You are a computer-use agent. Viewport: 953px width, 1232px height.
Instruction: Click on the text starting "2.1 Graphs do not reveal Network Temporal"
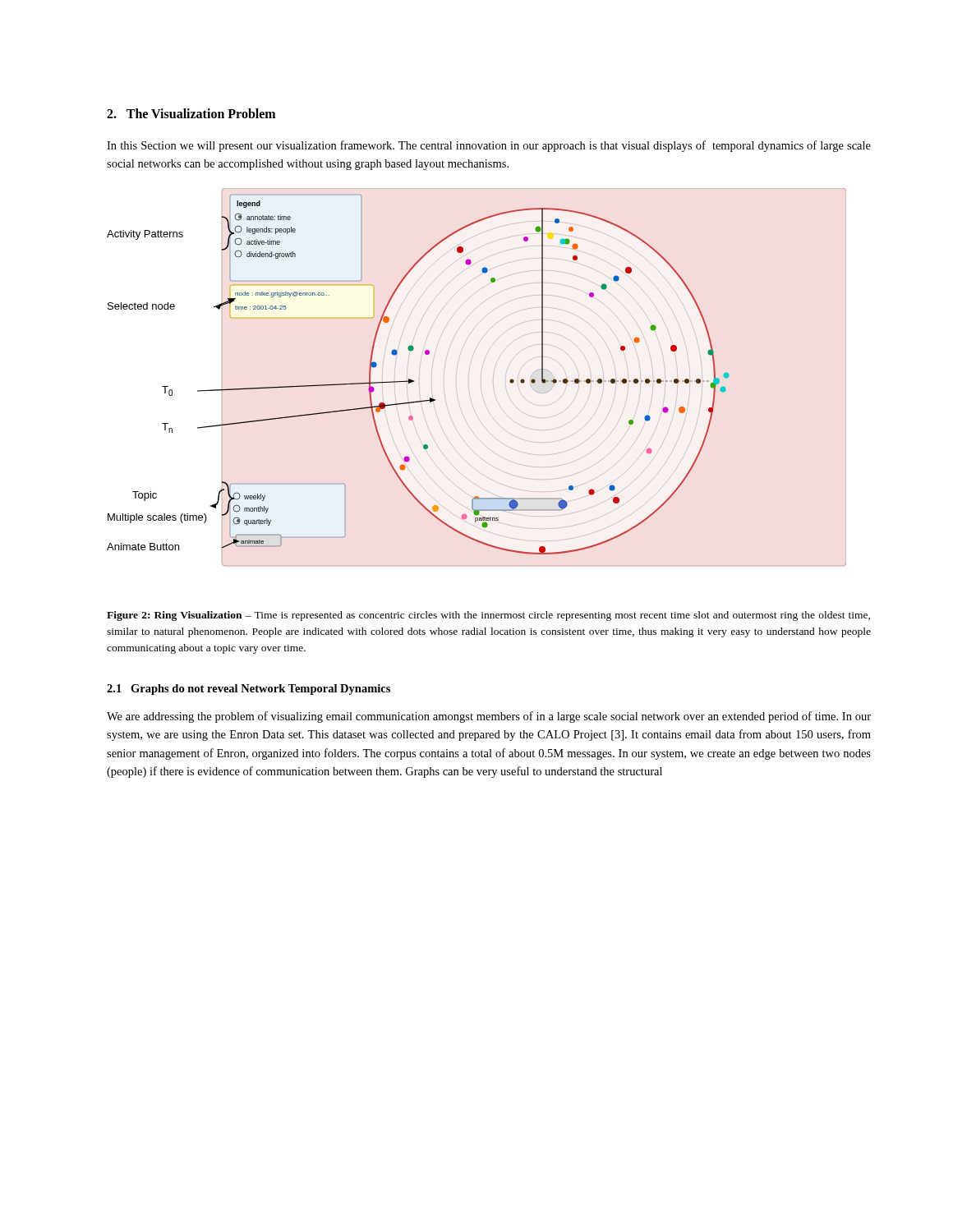tap(249, 688)
